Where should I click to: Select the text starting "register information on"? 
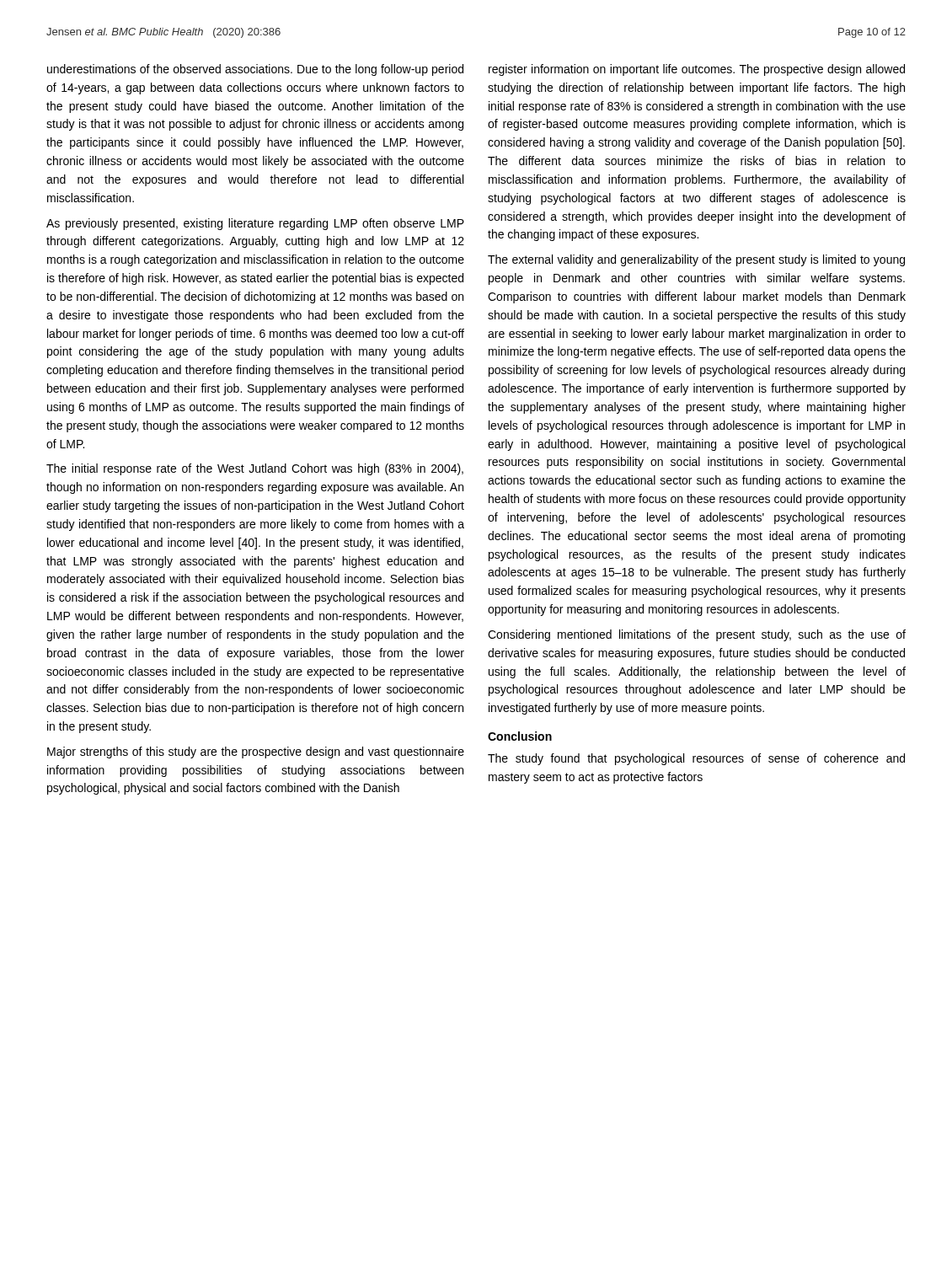pyautogui.click(x=697, y=153)
